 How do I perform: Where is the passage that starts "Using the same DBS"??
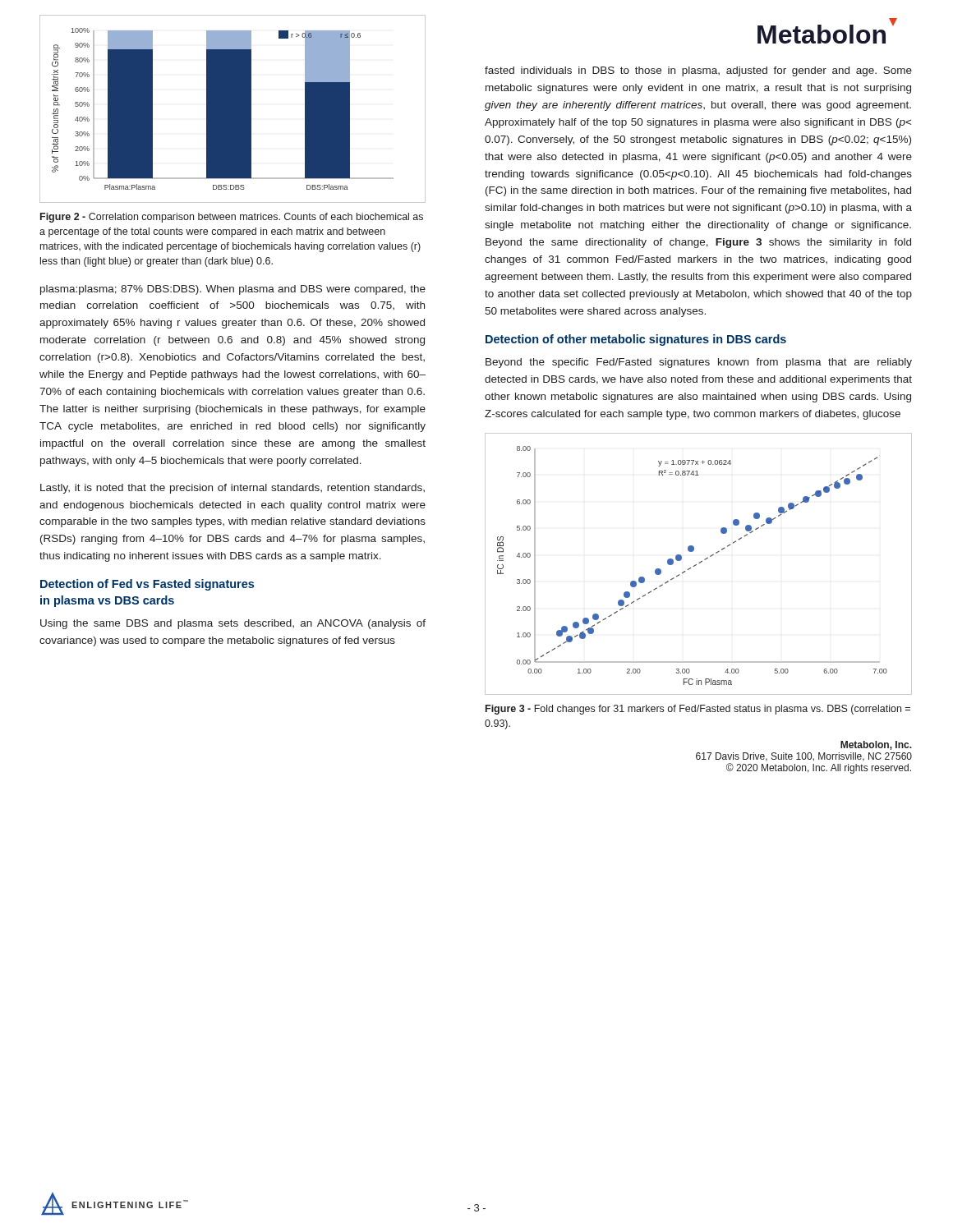[x=233, y=632]
